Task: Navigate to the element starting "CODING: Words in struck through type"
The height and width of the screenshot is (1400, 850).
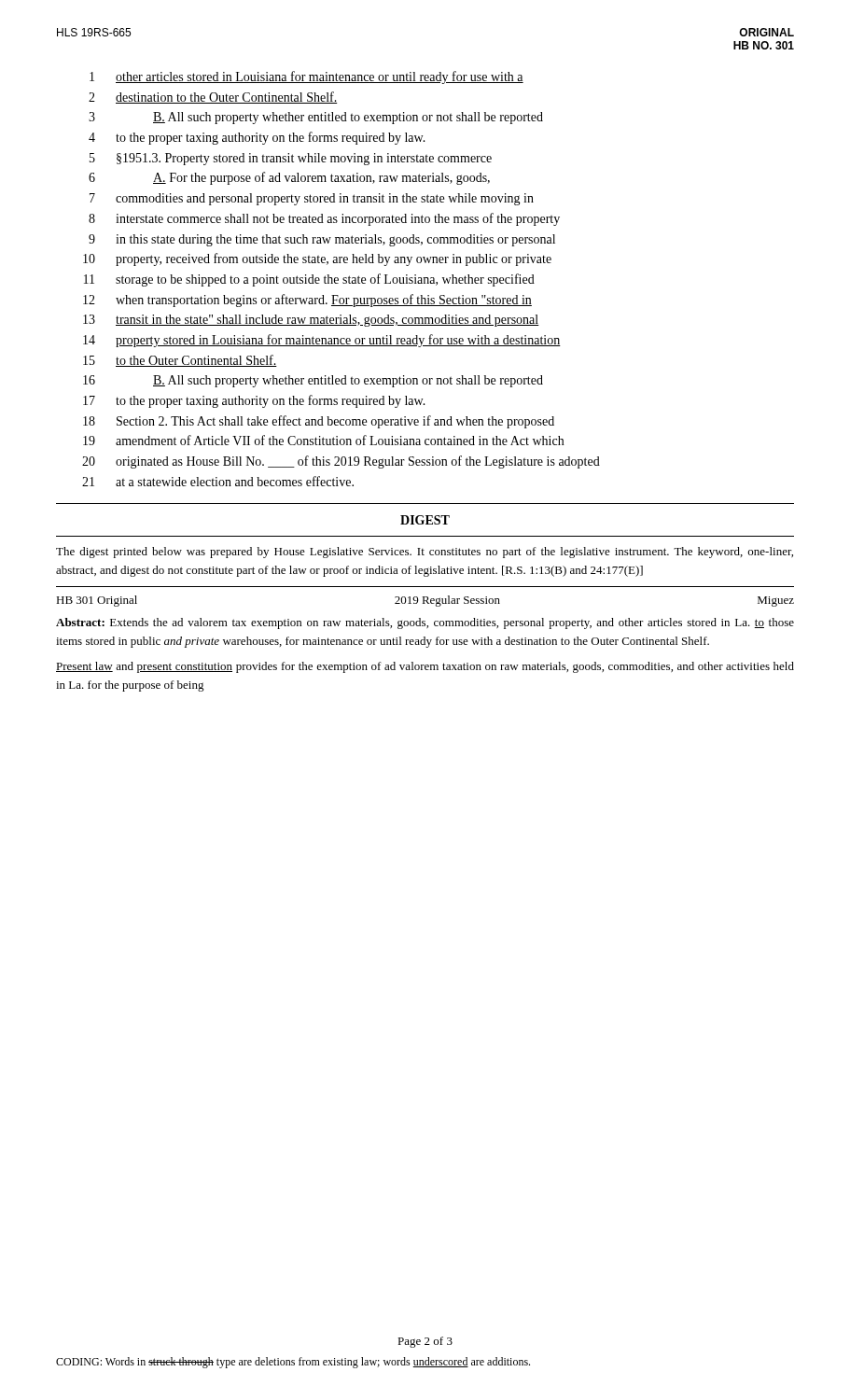Action: point(294,1362)
